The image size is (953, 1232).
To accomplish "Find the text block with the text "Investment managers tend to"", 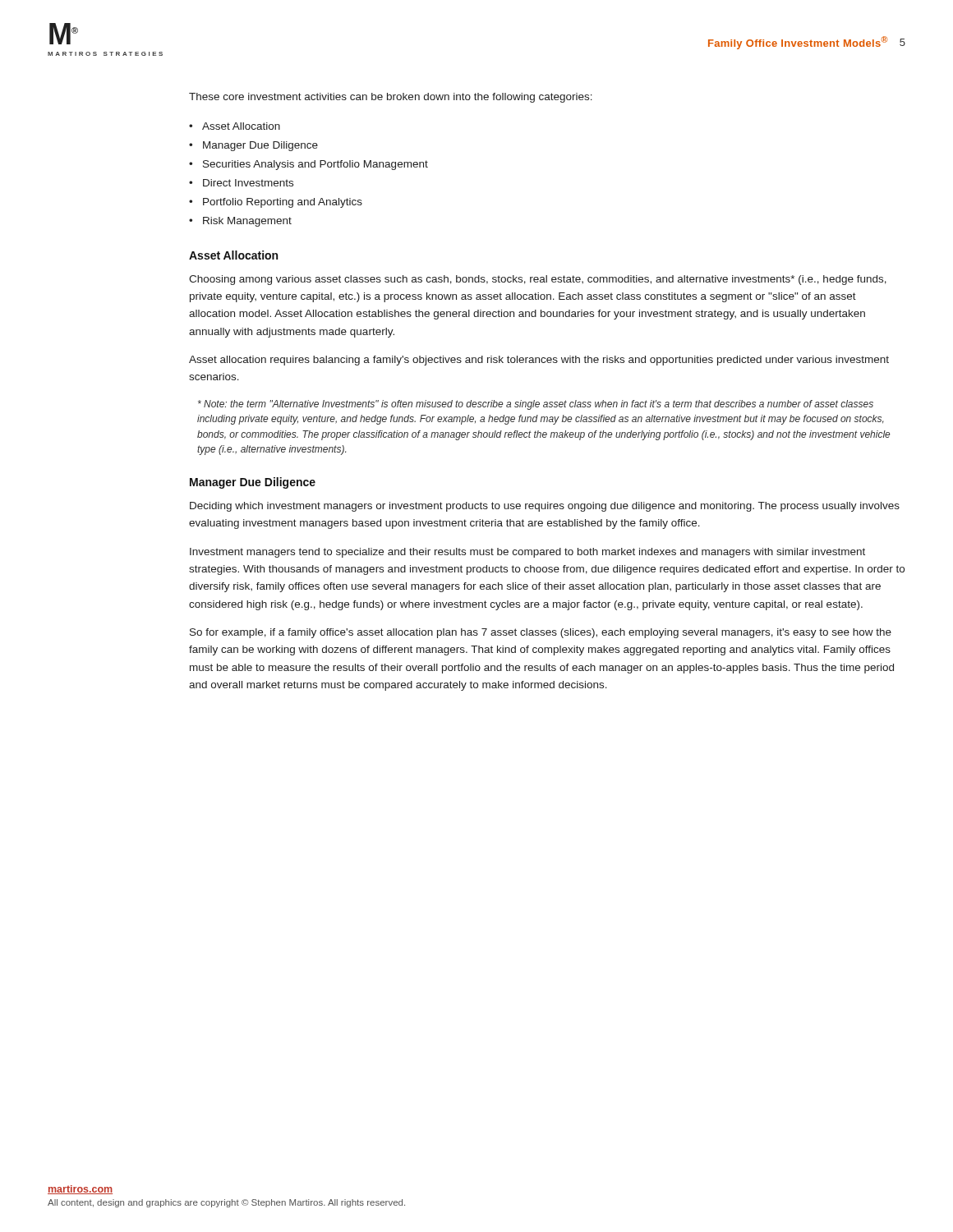I will [x=547, y=577].
